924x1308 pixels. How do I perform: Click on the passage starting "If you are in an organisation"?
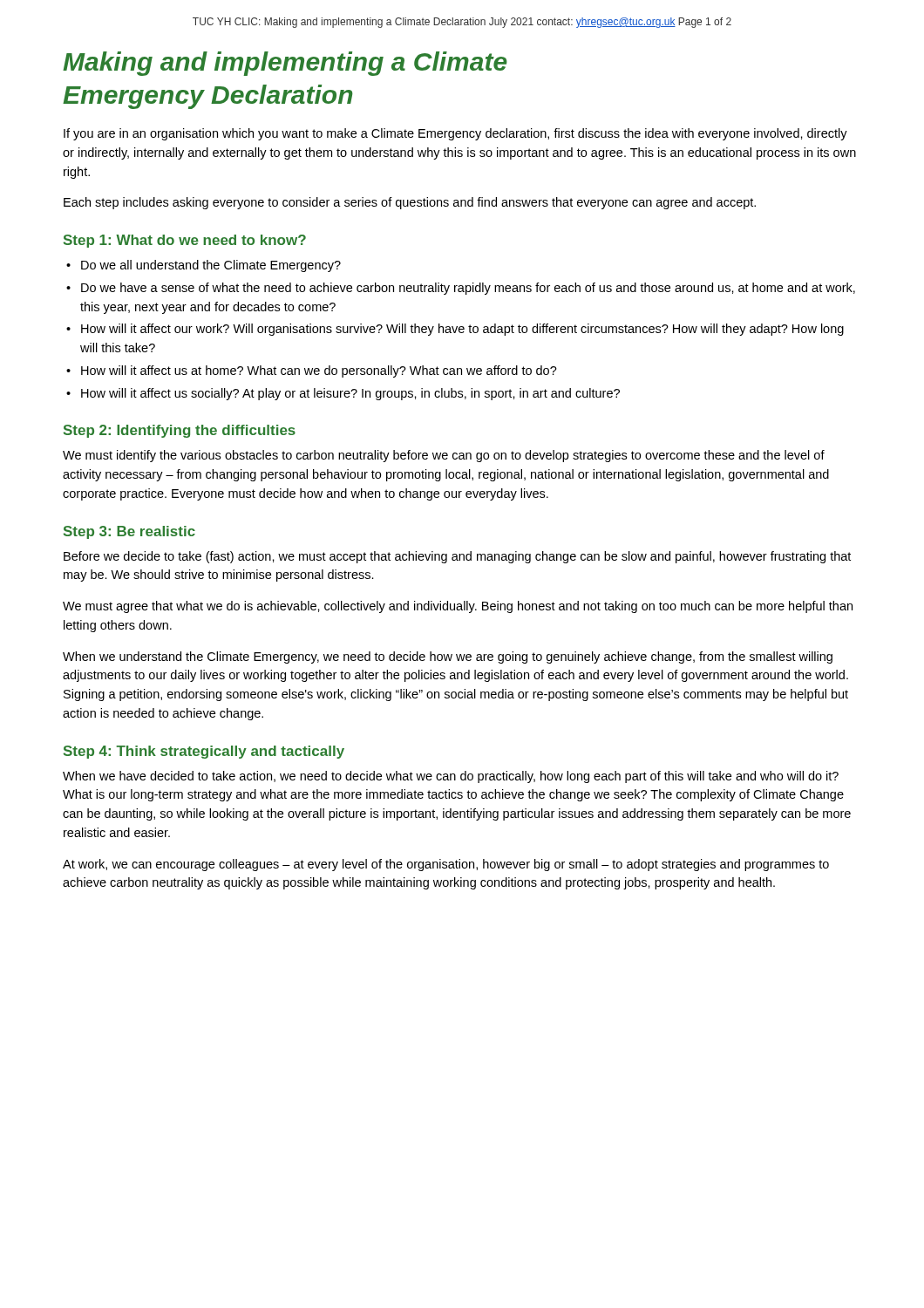point(459,152)
